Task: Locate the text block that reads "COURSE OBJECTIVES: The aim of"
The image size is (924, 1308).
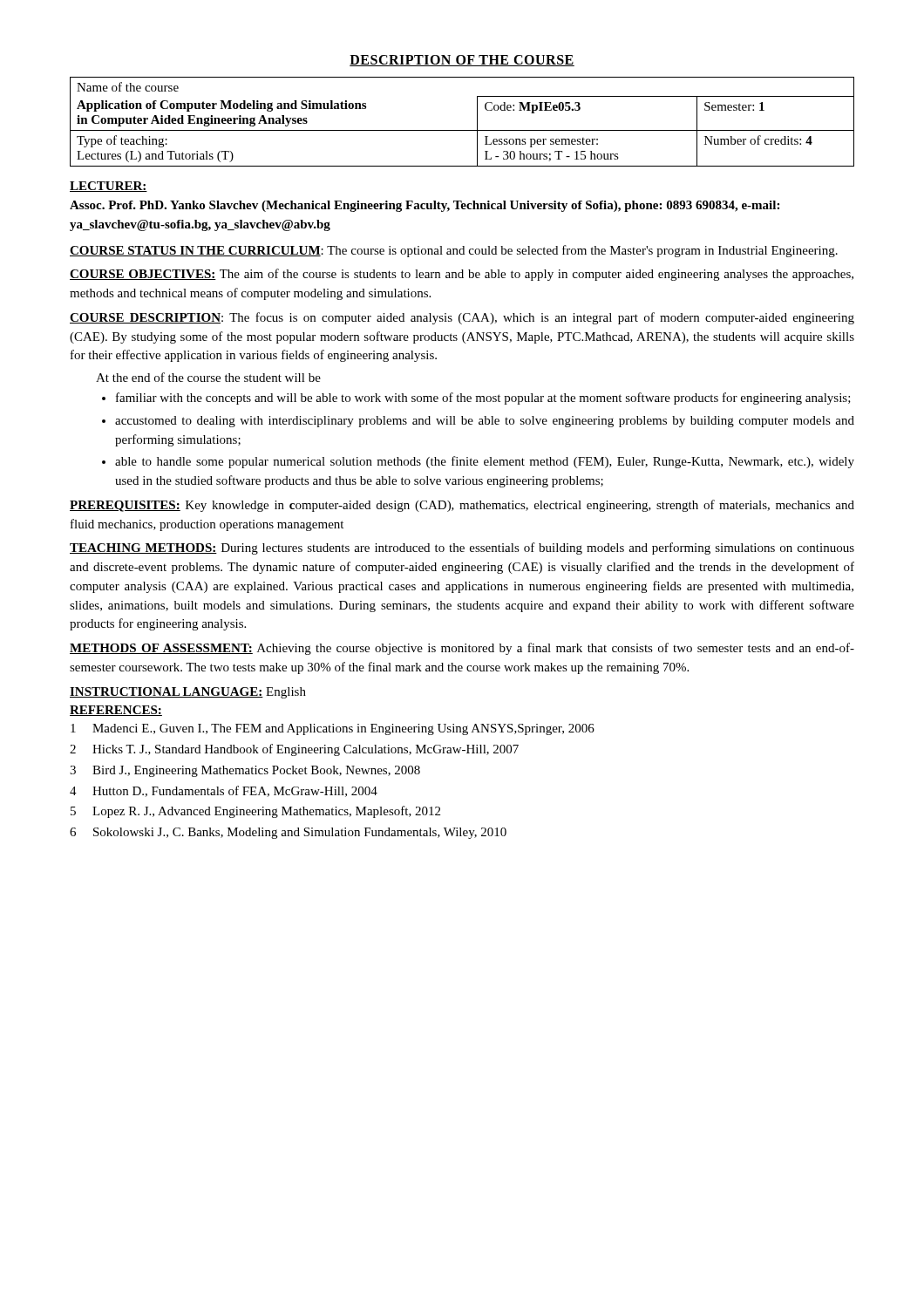Action: coord(462,284)
